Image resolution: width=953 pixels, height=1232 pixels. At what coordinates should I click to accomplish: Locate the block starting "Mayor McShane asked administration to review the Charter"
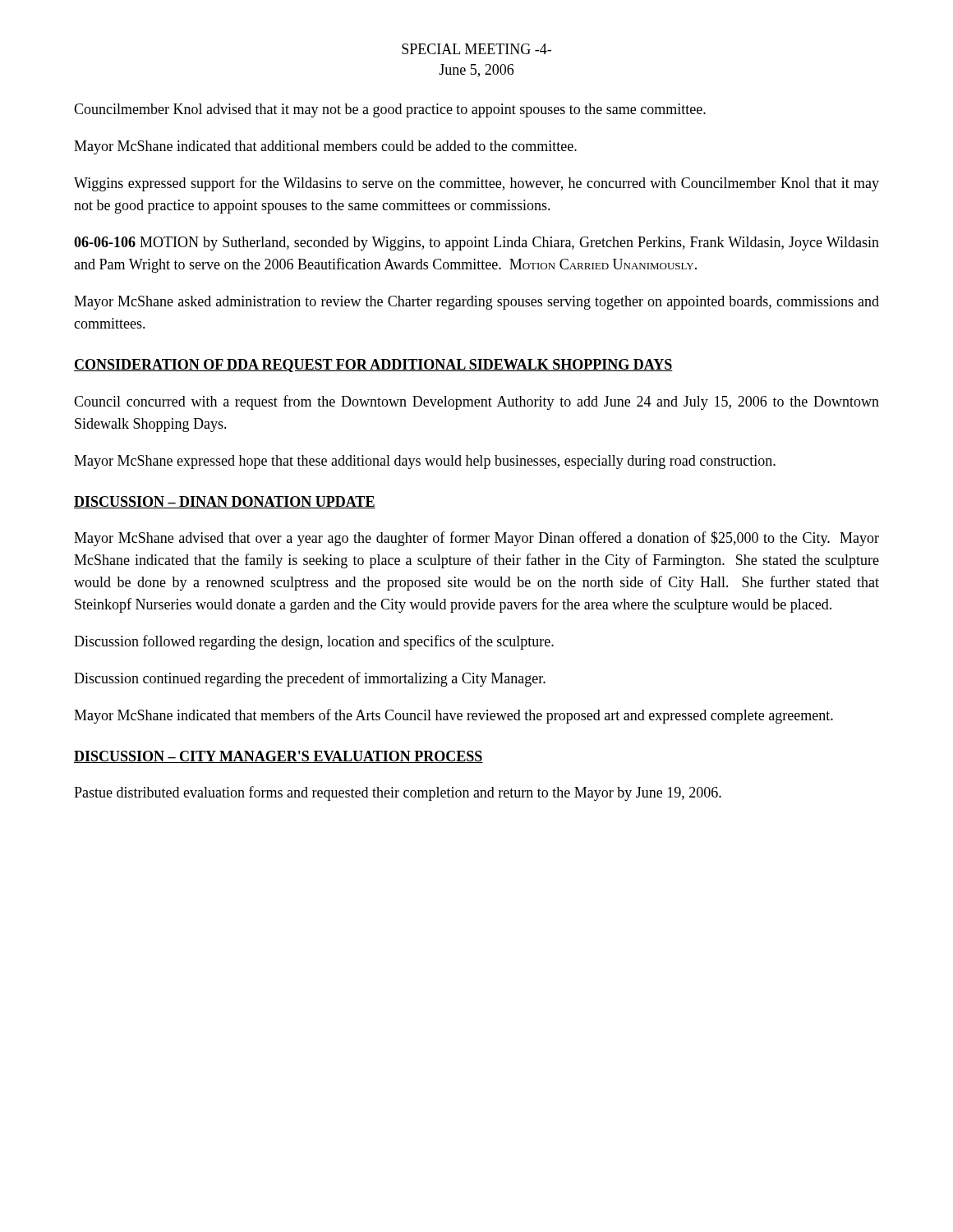coord(476,313)
